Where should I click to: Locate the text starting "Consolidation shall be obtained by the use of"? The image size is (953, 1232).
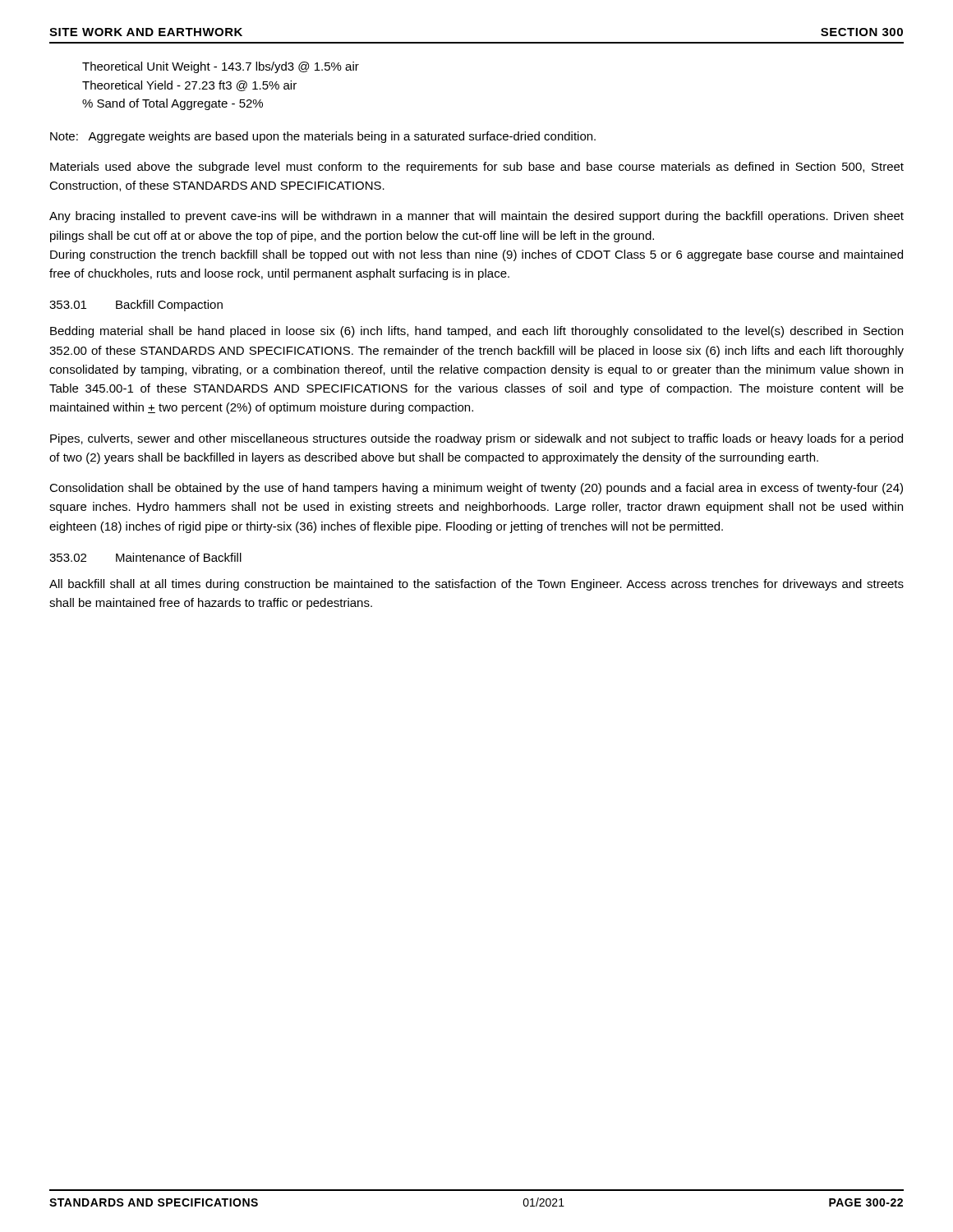coord(476,507)
